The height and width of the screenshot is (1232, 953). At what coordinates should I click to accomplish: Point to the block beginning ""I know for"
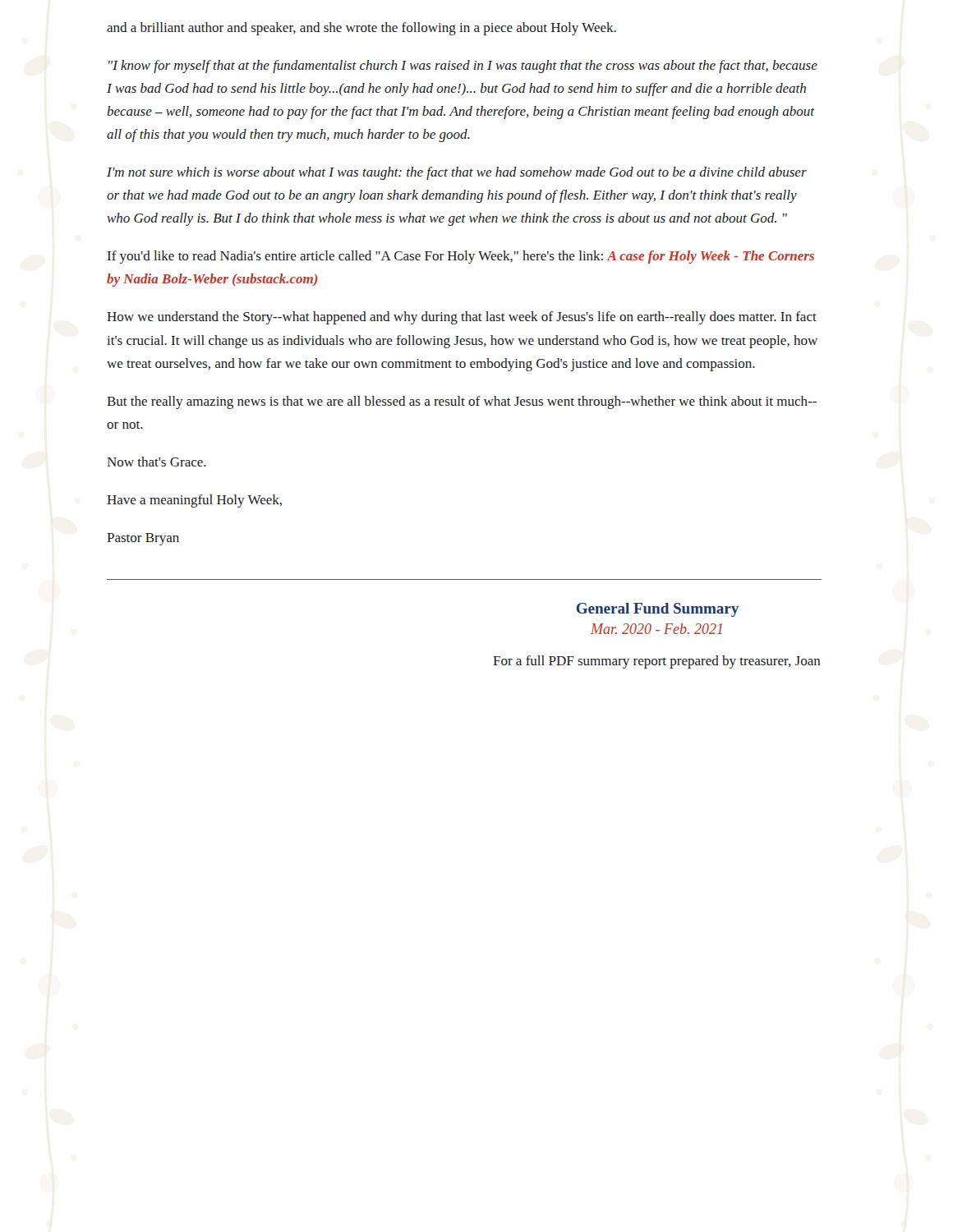462,100
